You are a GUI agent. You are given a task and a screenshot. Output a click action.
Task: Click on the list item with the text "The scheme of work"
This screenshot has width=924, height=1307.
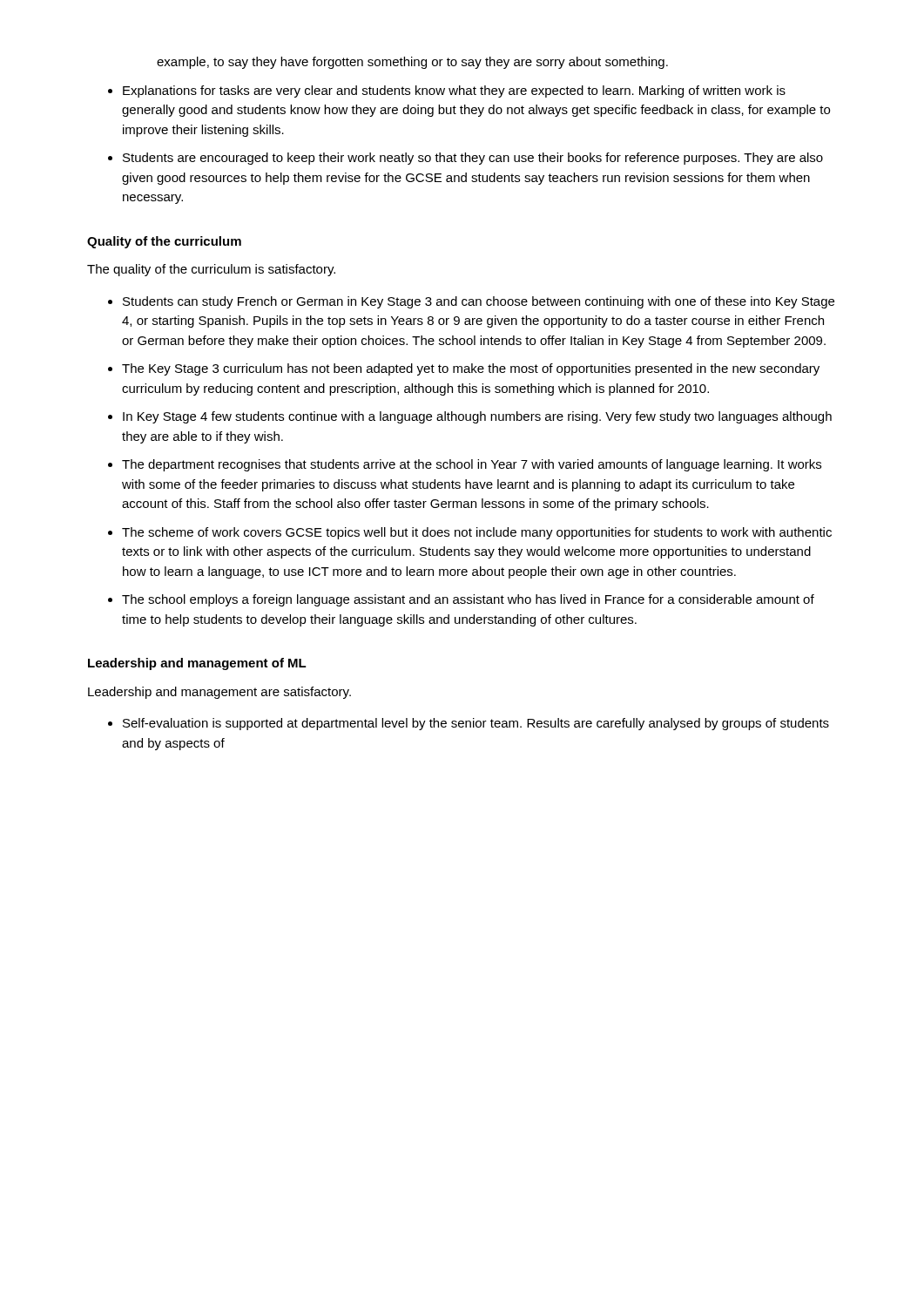tap(477, 551)
